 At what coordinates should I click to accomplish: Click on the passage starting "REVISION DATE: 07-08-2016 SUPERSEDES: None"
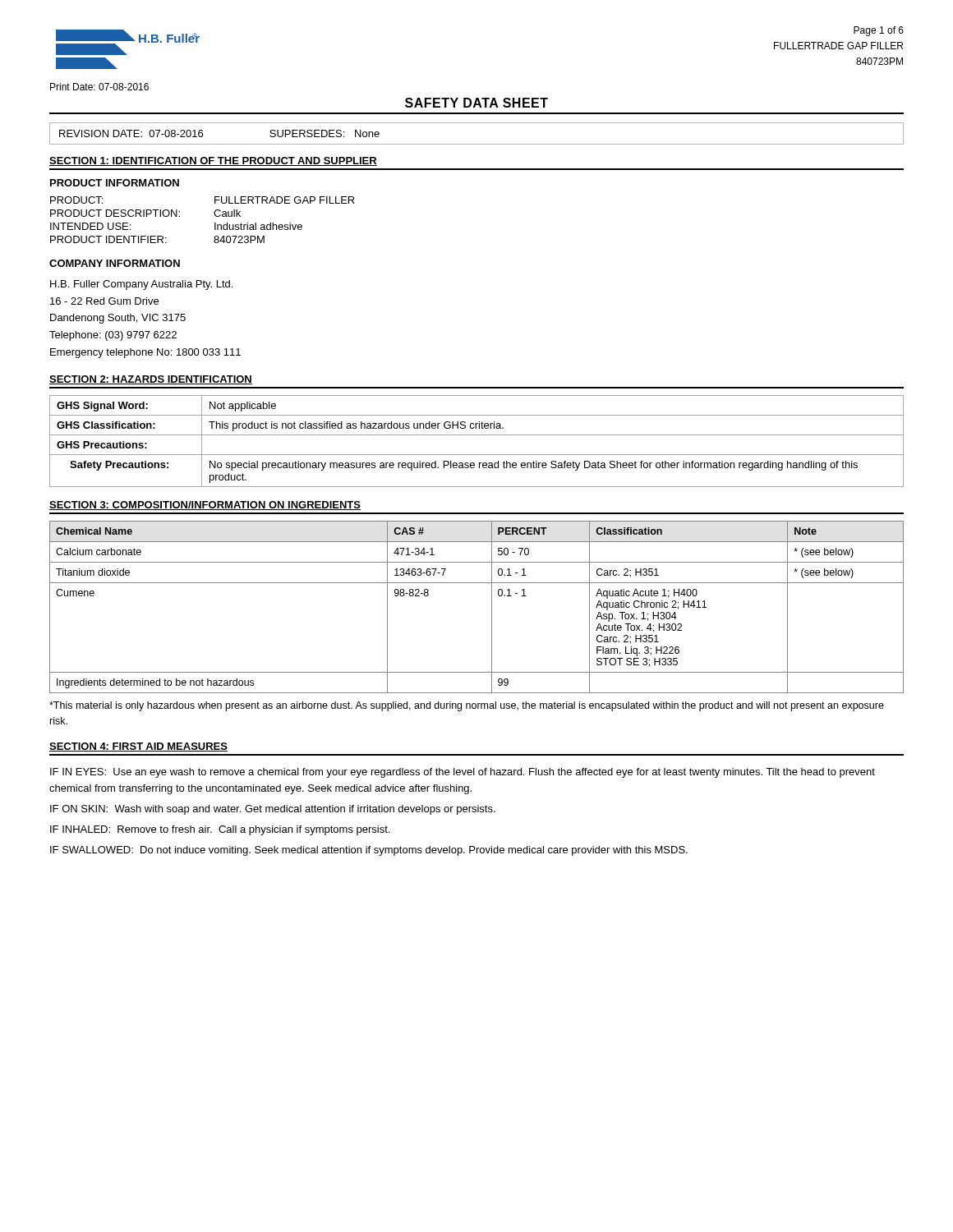coord(219,133)
